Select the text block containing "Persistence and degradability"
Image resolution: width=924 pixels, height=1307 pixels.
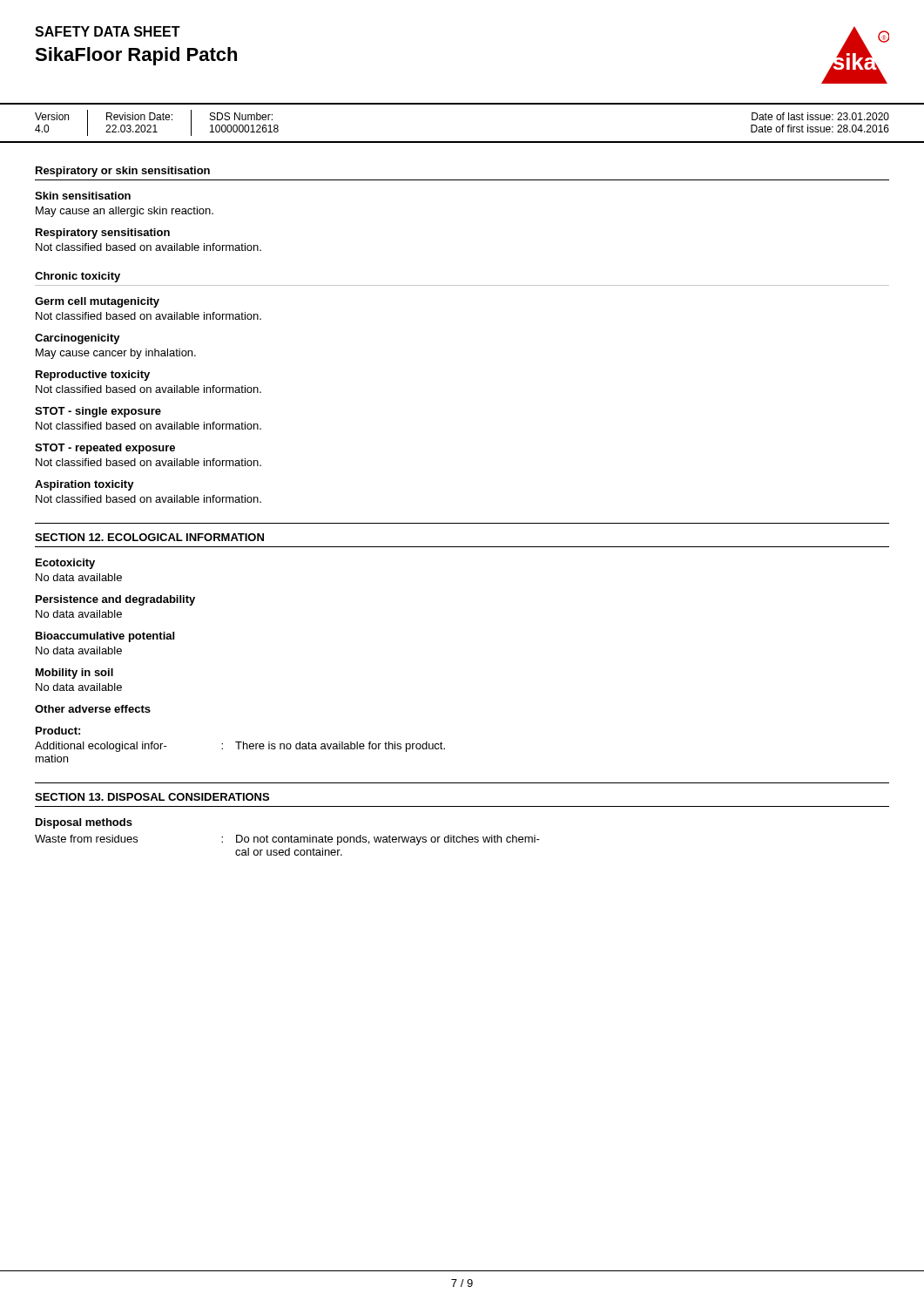click(x=115, y=600)
